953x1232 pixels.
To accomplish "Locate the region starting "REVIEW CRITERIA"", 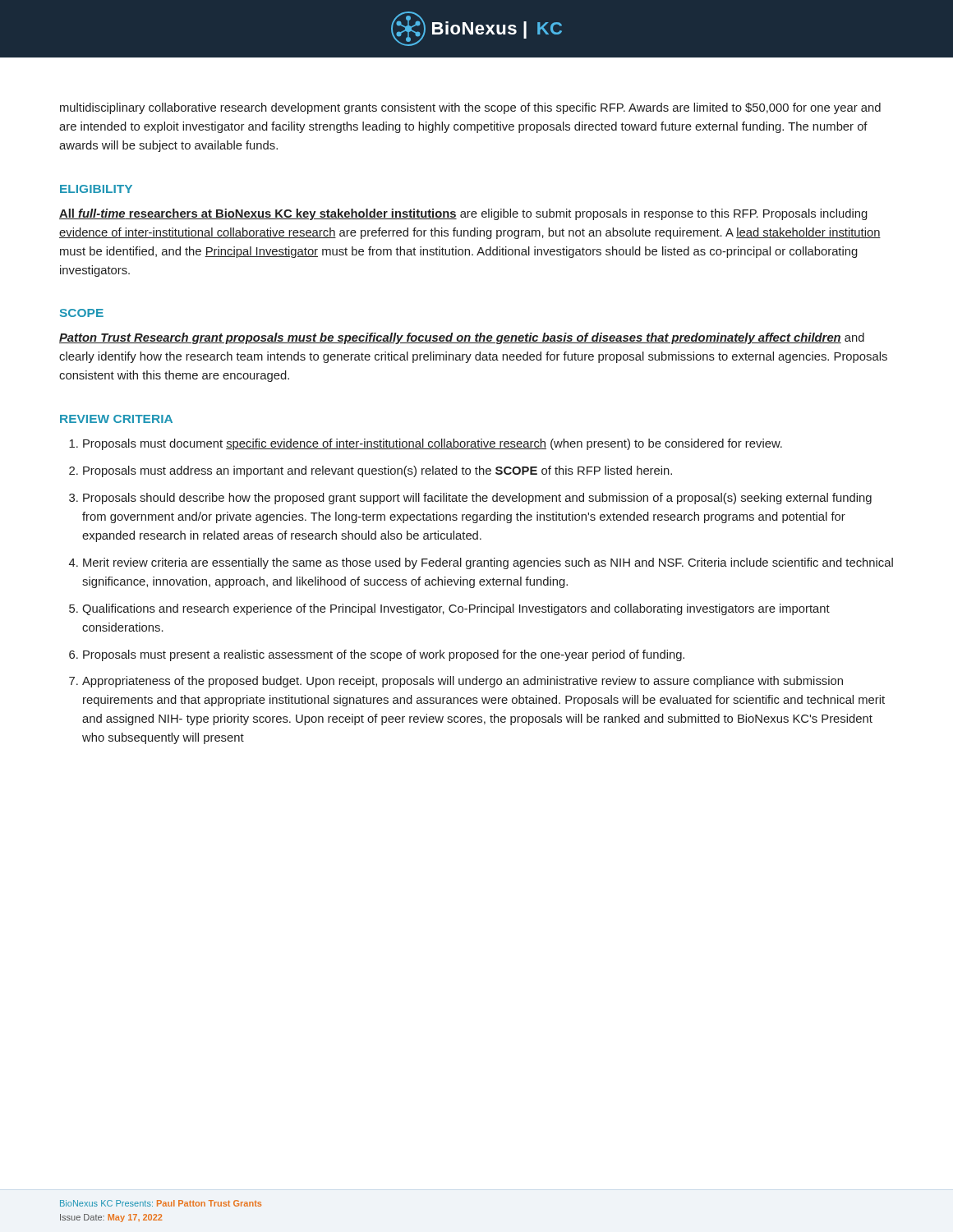I will (116, 419).
